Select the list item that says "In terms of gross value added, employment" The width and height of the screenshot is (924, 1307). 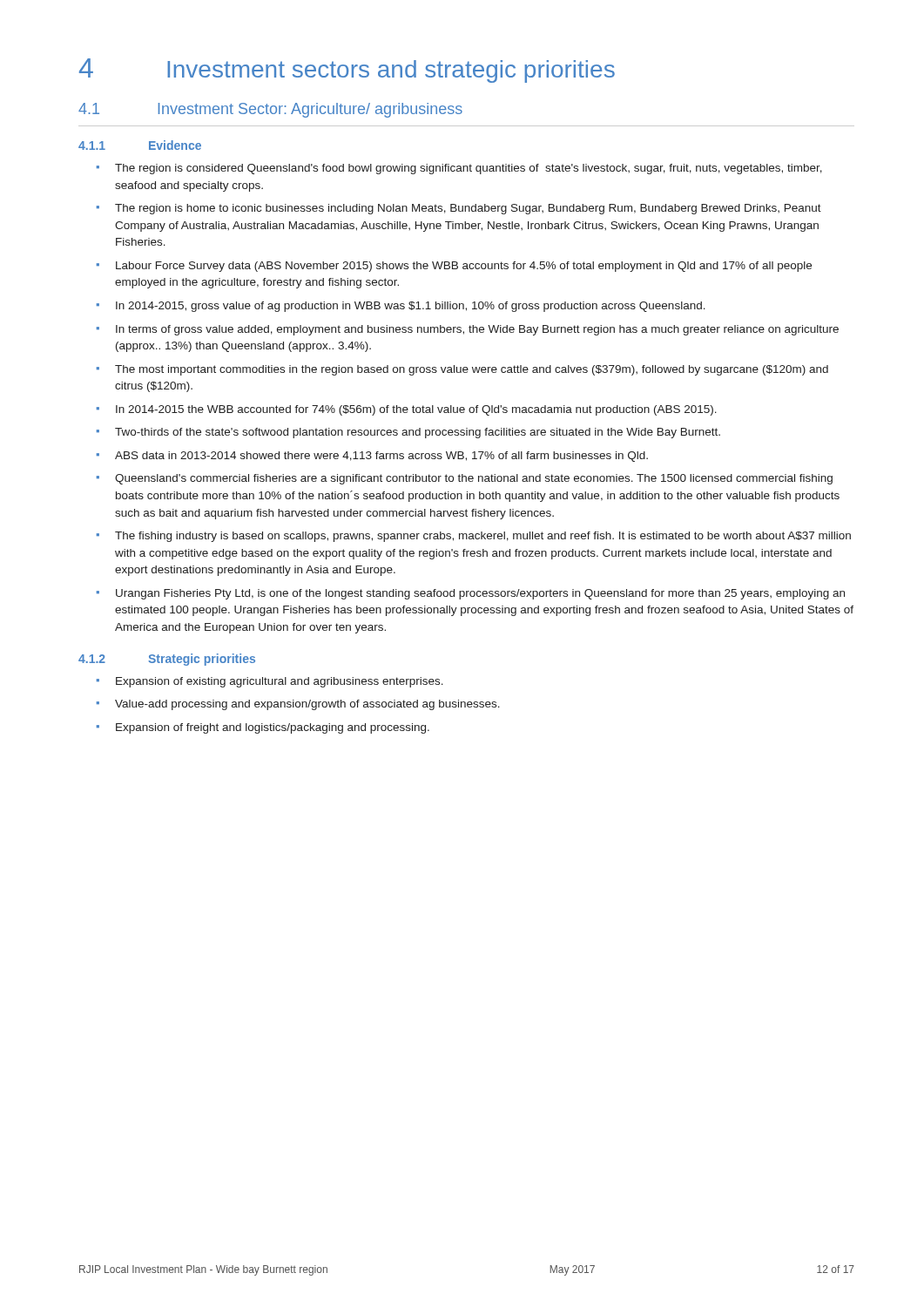point(477,337)
